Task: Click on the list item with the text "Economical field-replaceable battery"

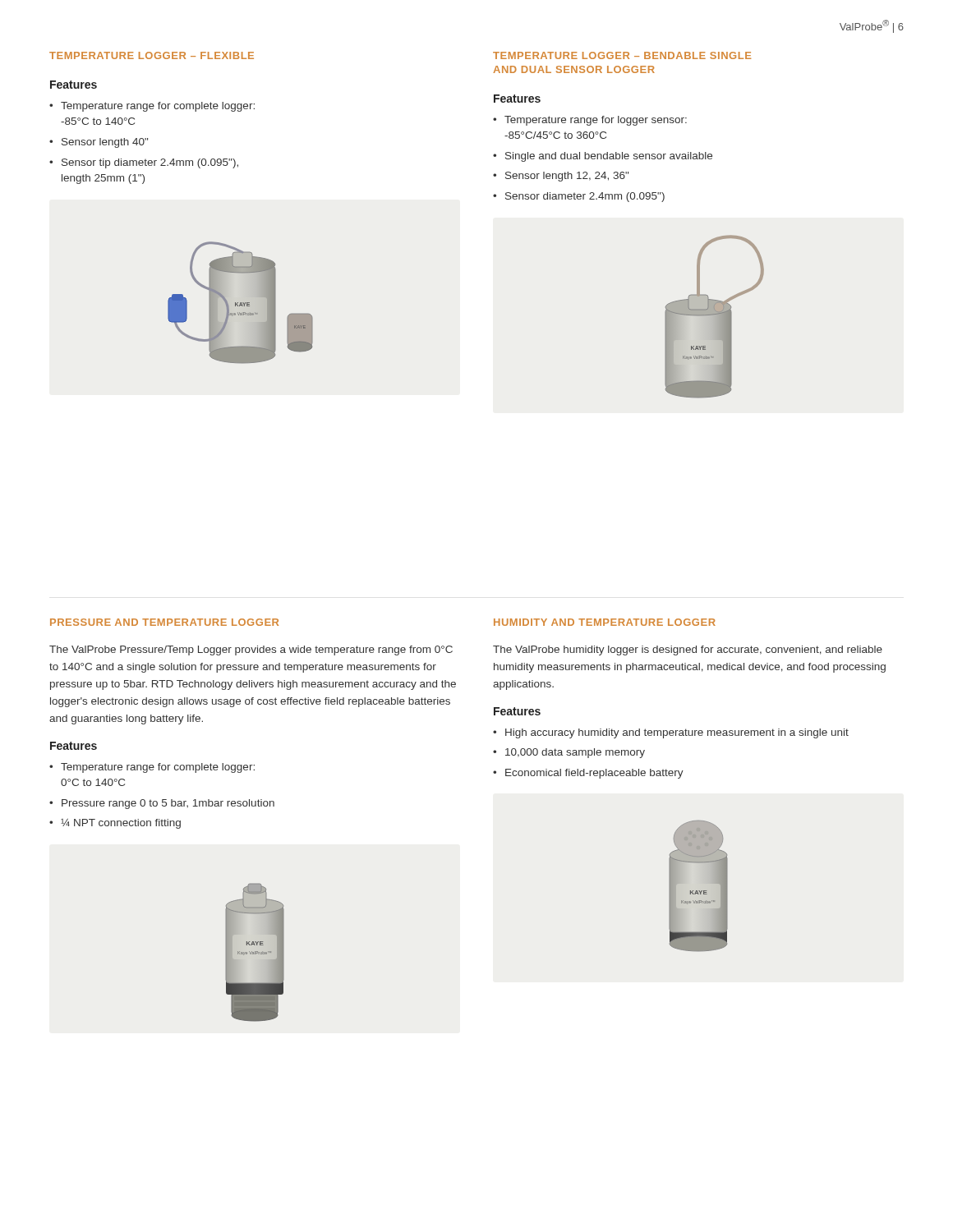Action: (594, 772)
